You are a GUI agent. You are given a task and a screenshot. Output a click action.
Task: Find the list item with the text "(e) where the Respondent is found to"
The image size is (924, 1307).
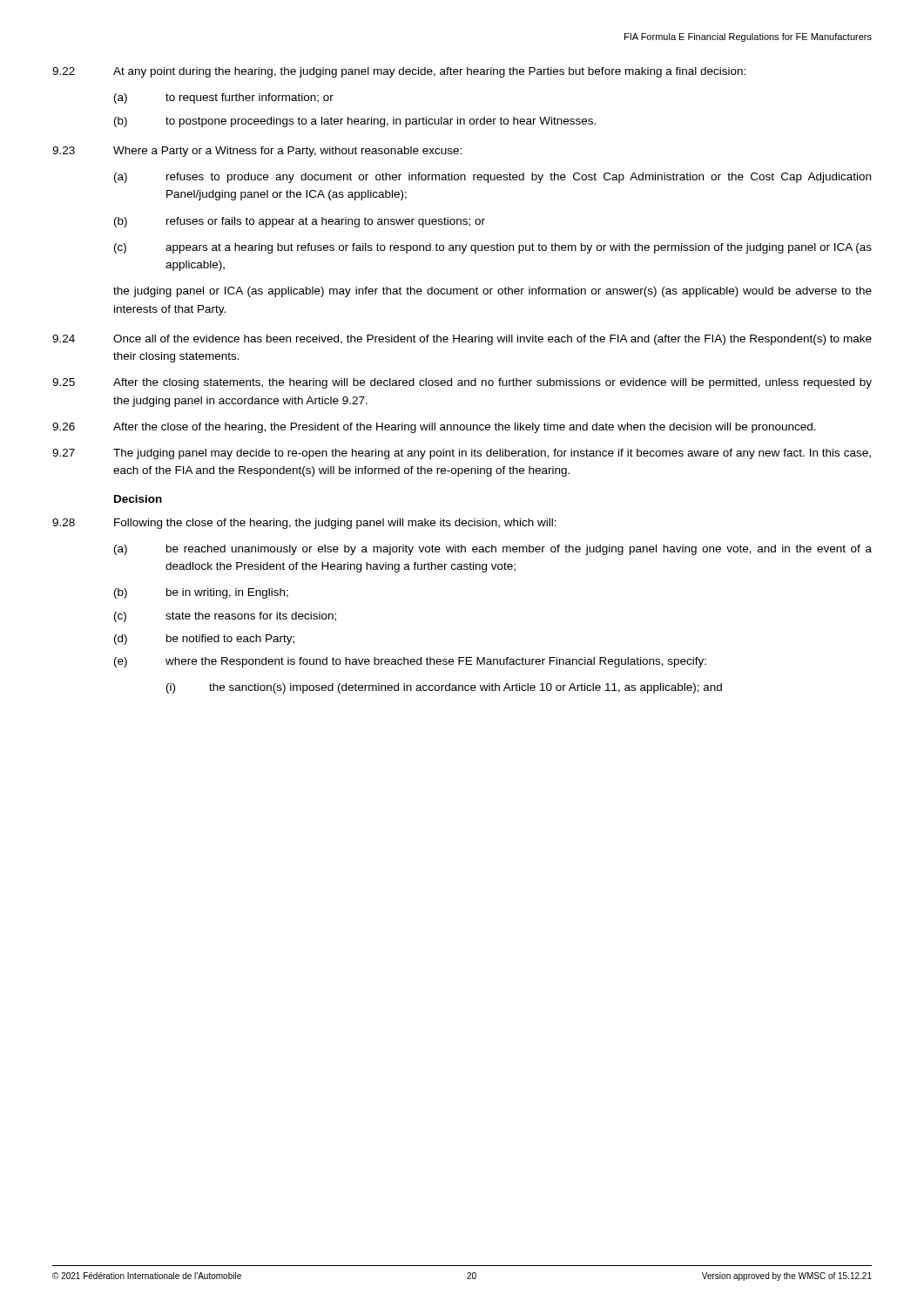click(x=462, y=661)
